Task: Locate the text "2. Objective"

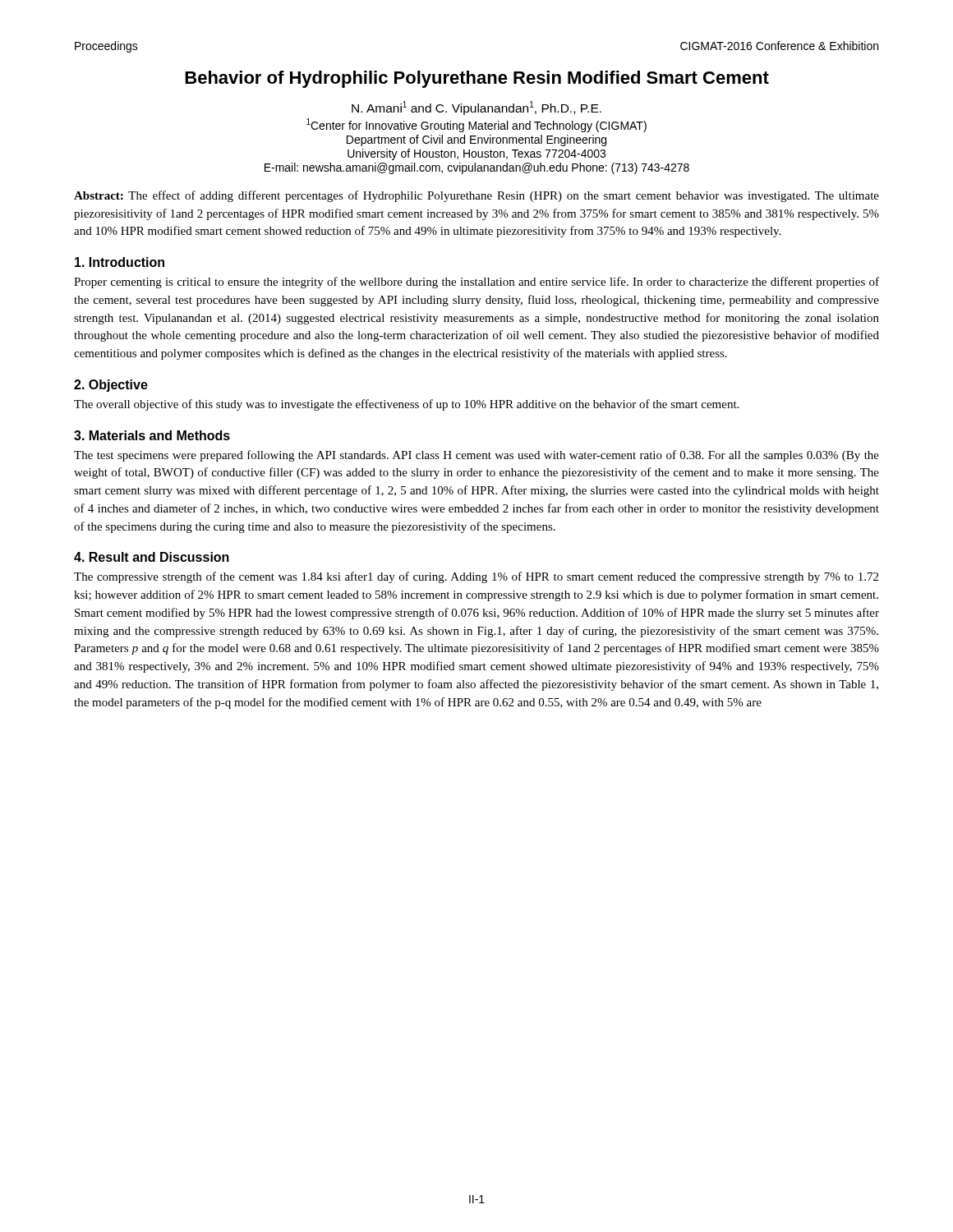Action: point(111,385)
